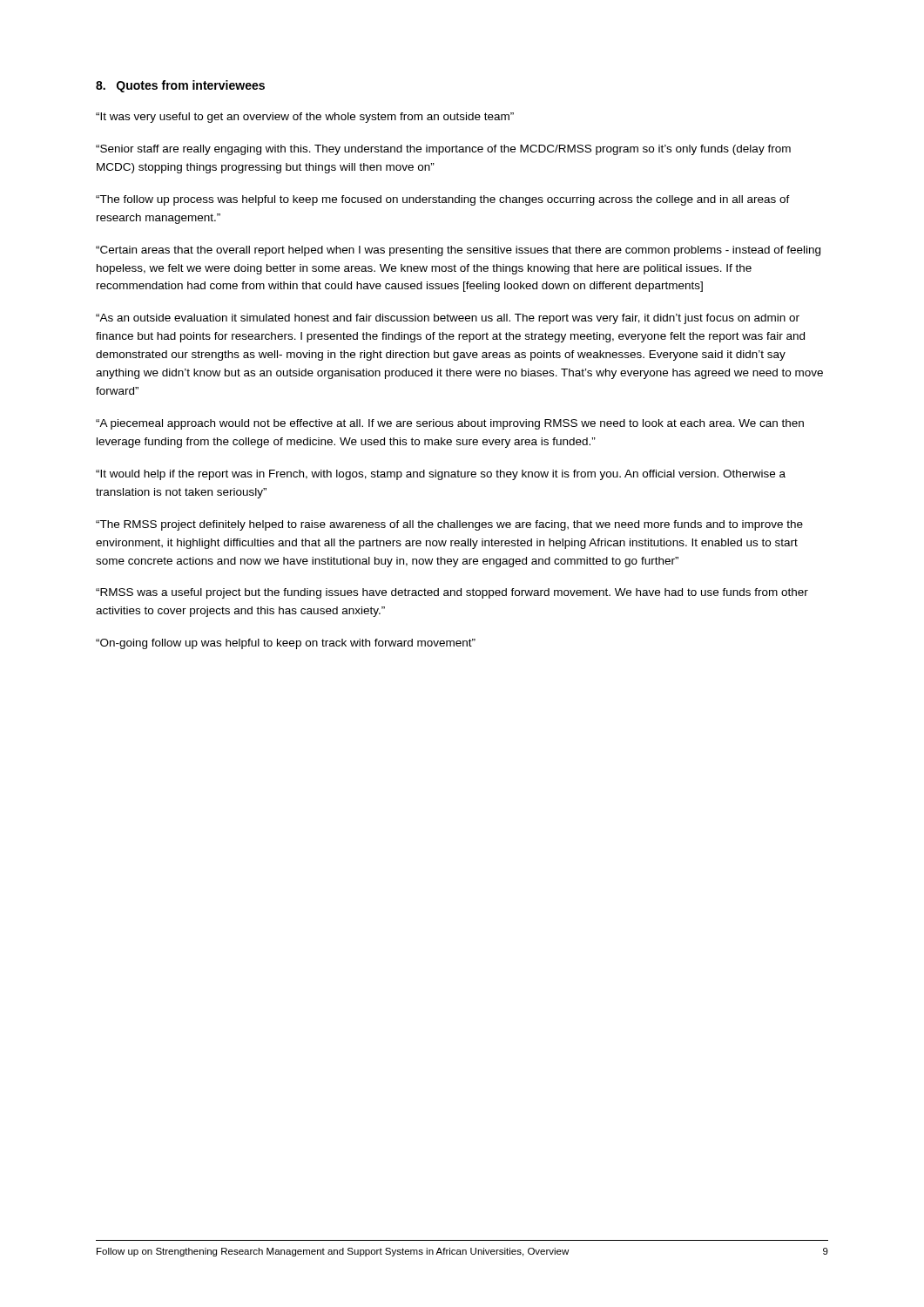Point to the text block starting "“The RMSS project definitely helped to raise"
Screen dimensions: 1307x924
coord(449,542)
